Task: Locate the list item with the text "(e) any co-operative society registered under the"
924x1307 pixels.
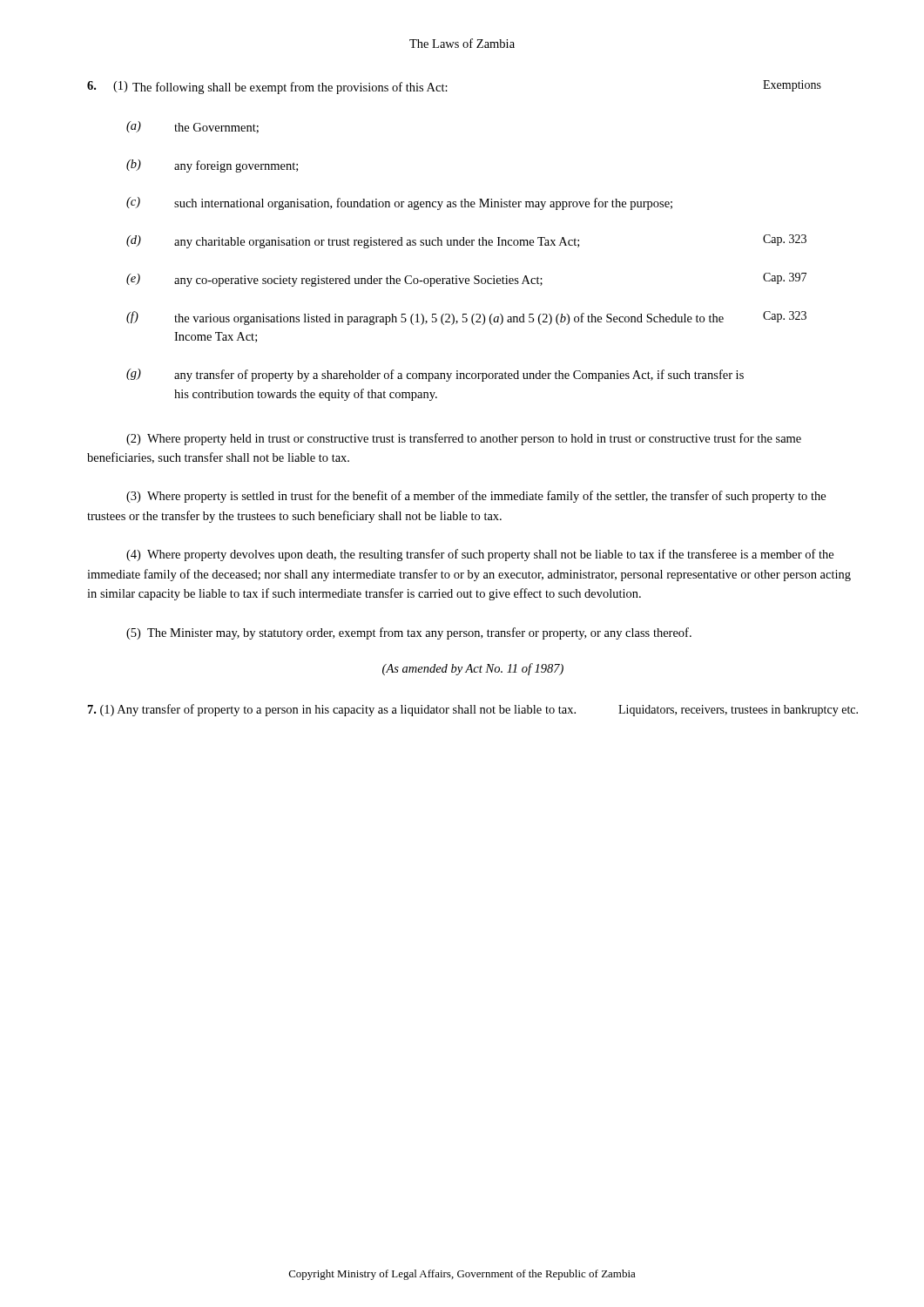Action: (x=473, y=280)
